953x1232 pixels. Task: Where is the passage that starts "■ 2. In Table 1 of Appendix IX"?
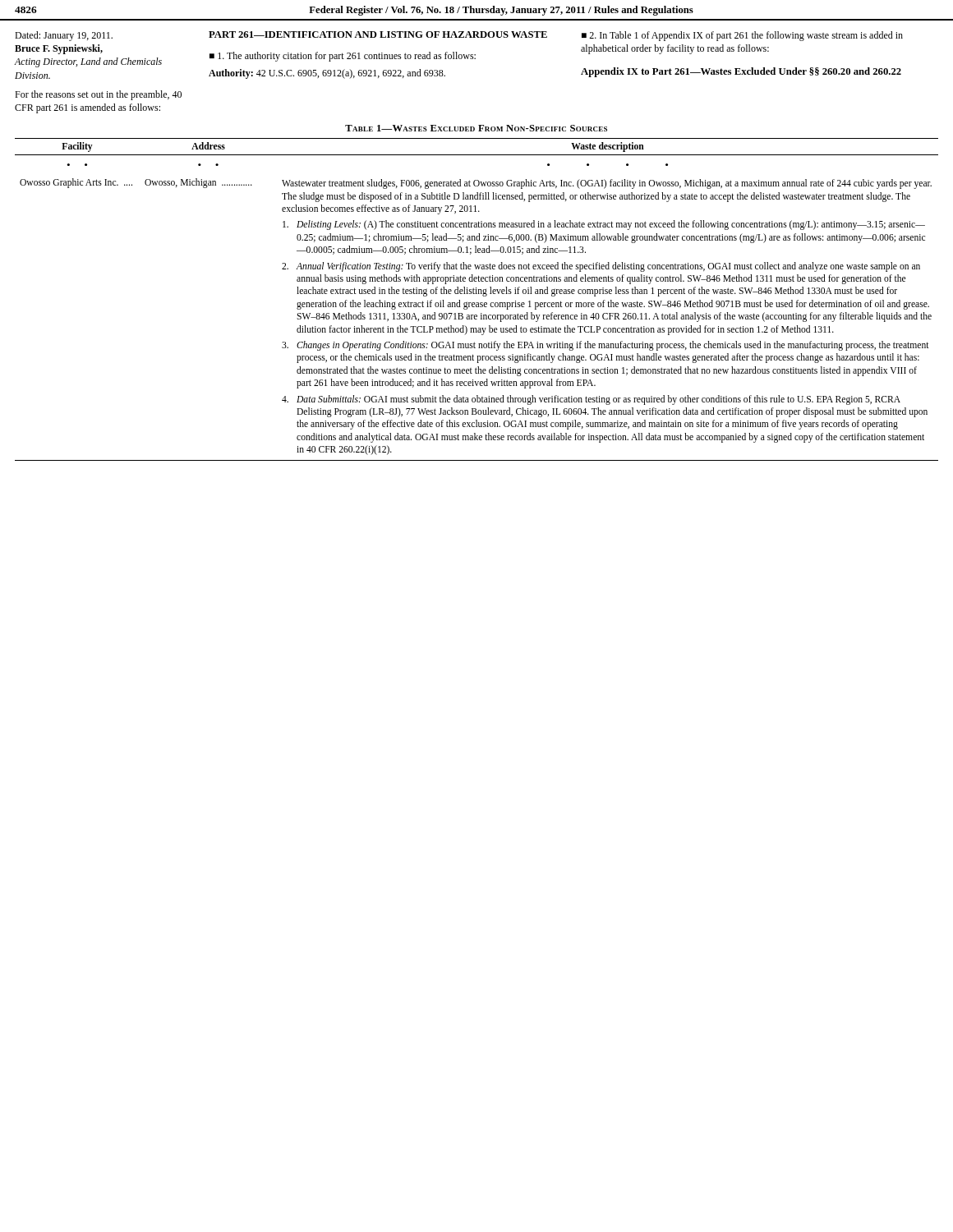[742, 42]
